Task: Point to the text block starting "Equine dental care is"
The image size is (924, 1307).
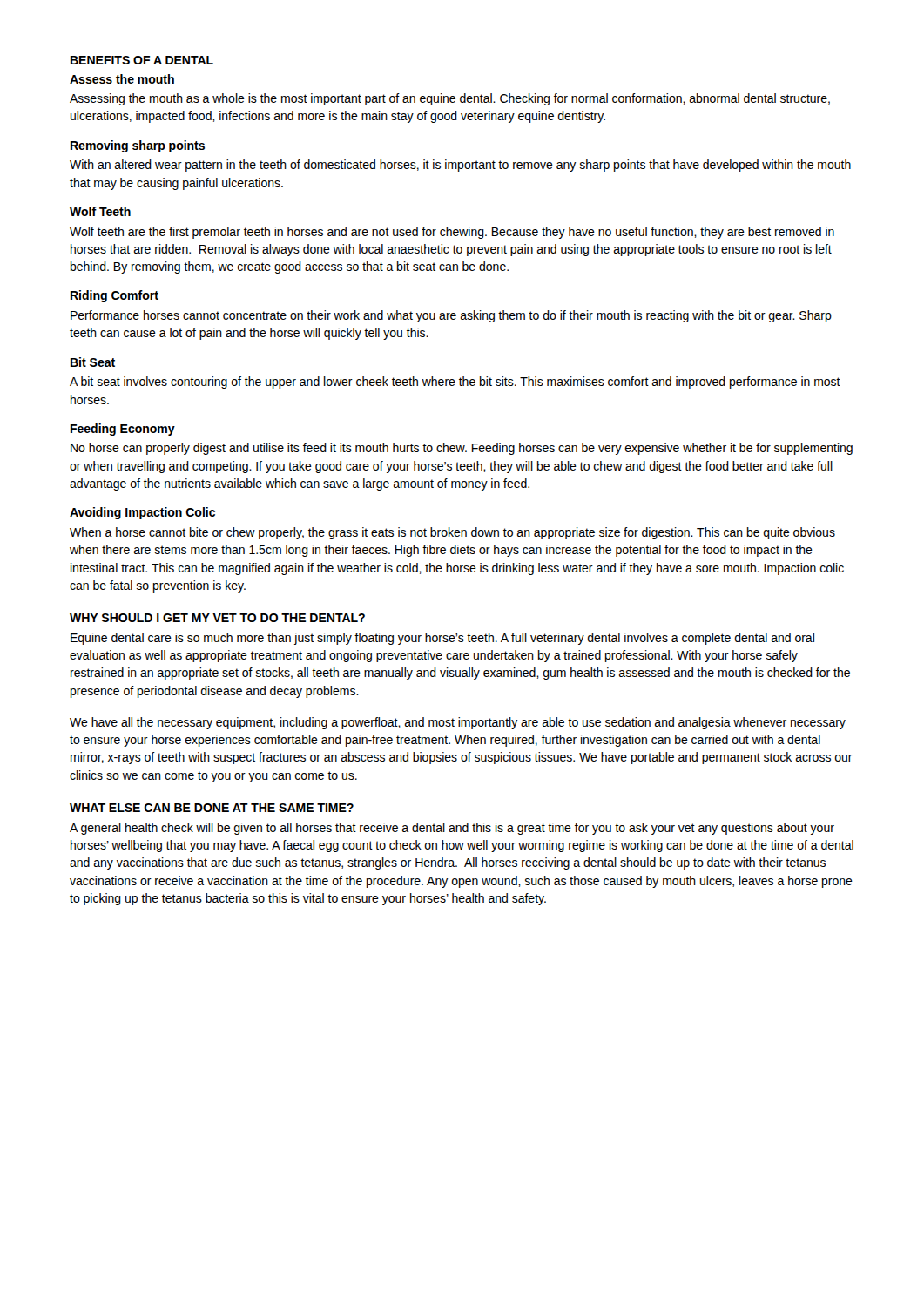Action: point(460,664)
